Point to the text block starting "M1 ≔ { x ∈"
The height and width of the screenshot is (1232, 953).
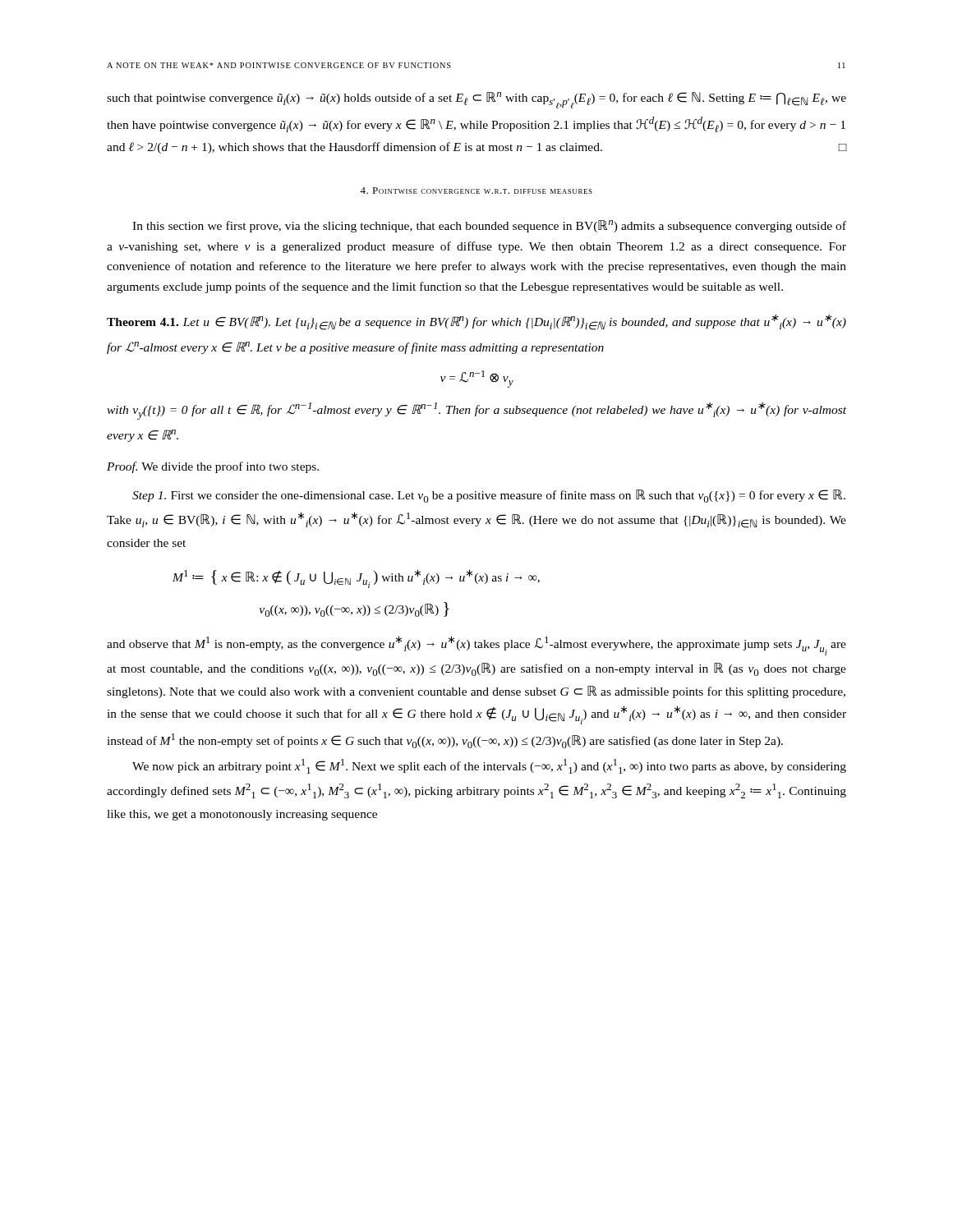tap(356, 579)
